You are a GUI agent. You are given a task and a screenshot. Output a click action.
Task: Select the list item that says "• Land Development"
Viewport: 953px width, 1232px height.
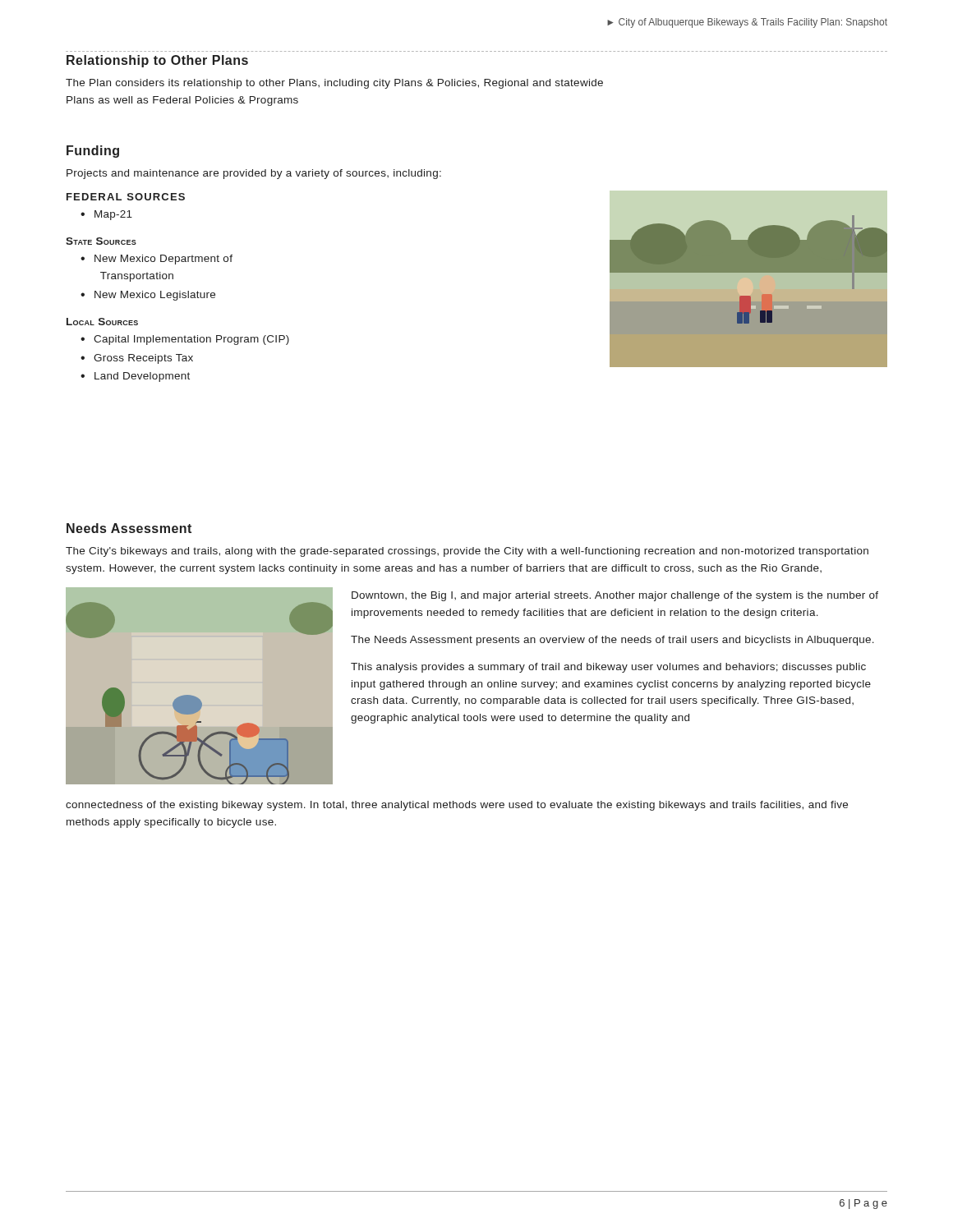click(x=135, y=377)
